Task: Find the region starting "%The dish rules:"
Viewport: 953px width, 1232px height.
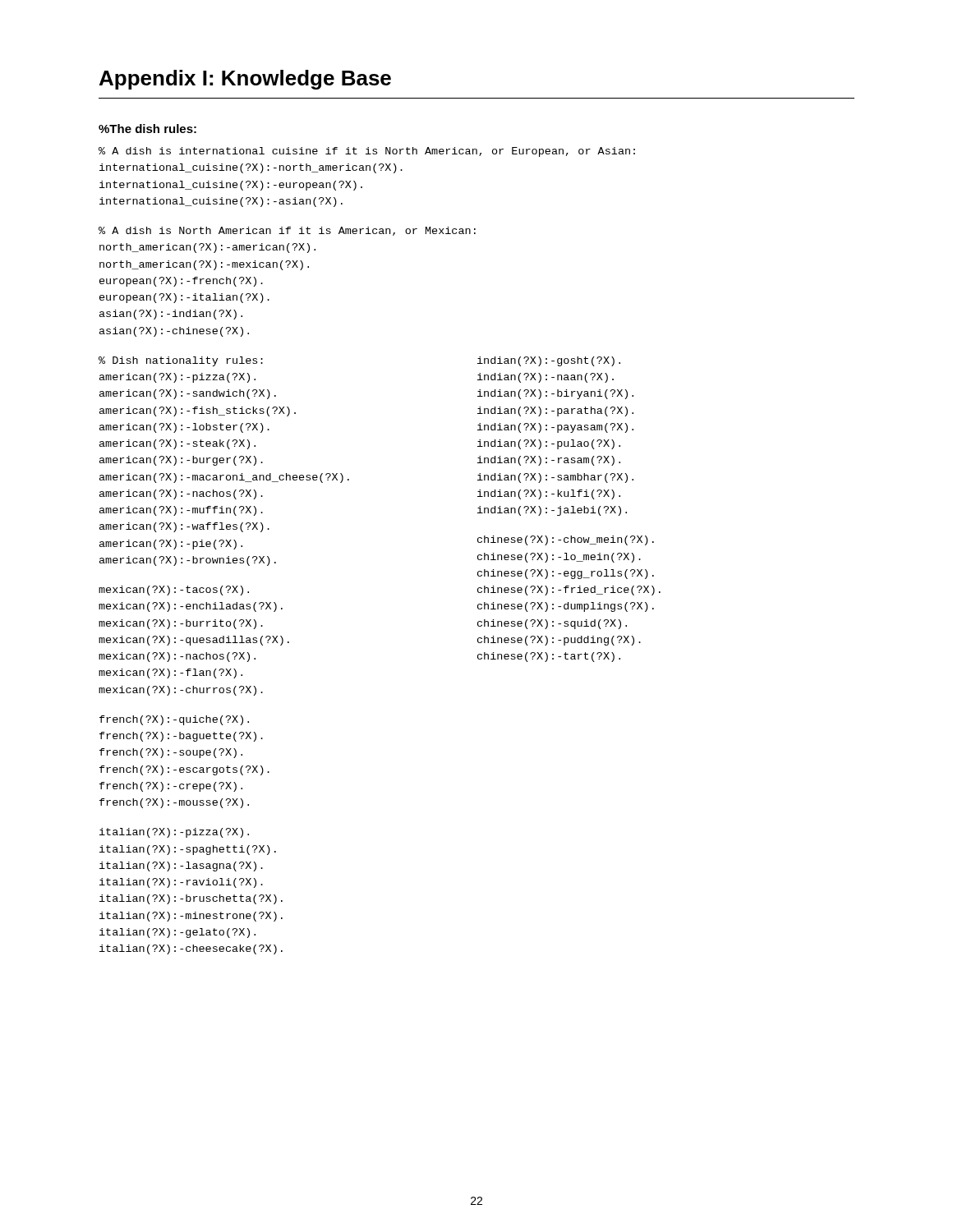Action: (x=148, y=129)
